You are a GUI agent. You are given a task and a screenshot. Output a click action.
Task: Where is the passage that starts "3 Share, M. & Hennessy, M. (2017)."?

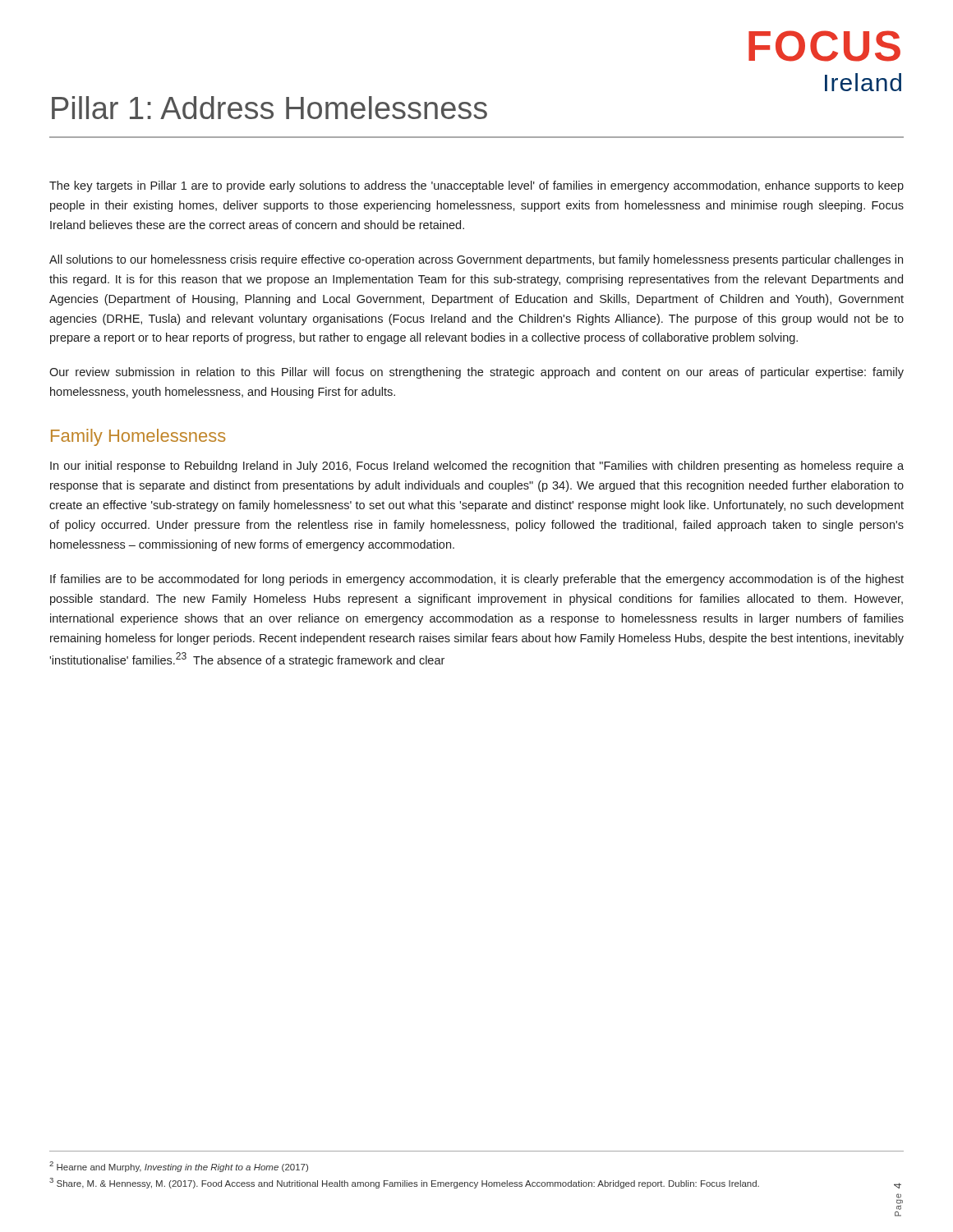click(x=405, y=1182)
